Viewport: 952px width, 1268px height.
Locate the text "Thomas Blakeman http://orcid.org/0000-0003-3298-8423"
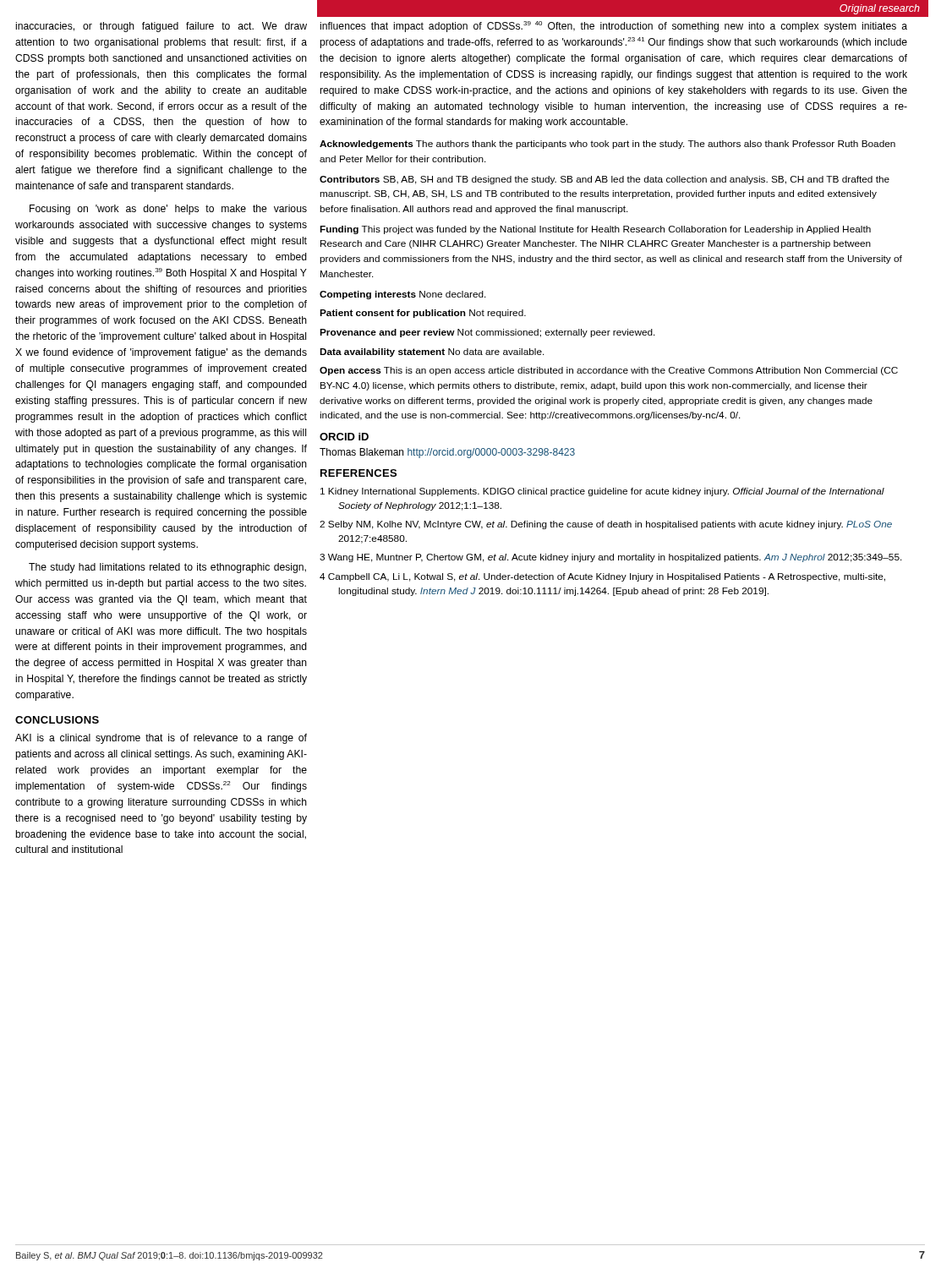coord(447,452)
